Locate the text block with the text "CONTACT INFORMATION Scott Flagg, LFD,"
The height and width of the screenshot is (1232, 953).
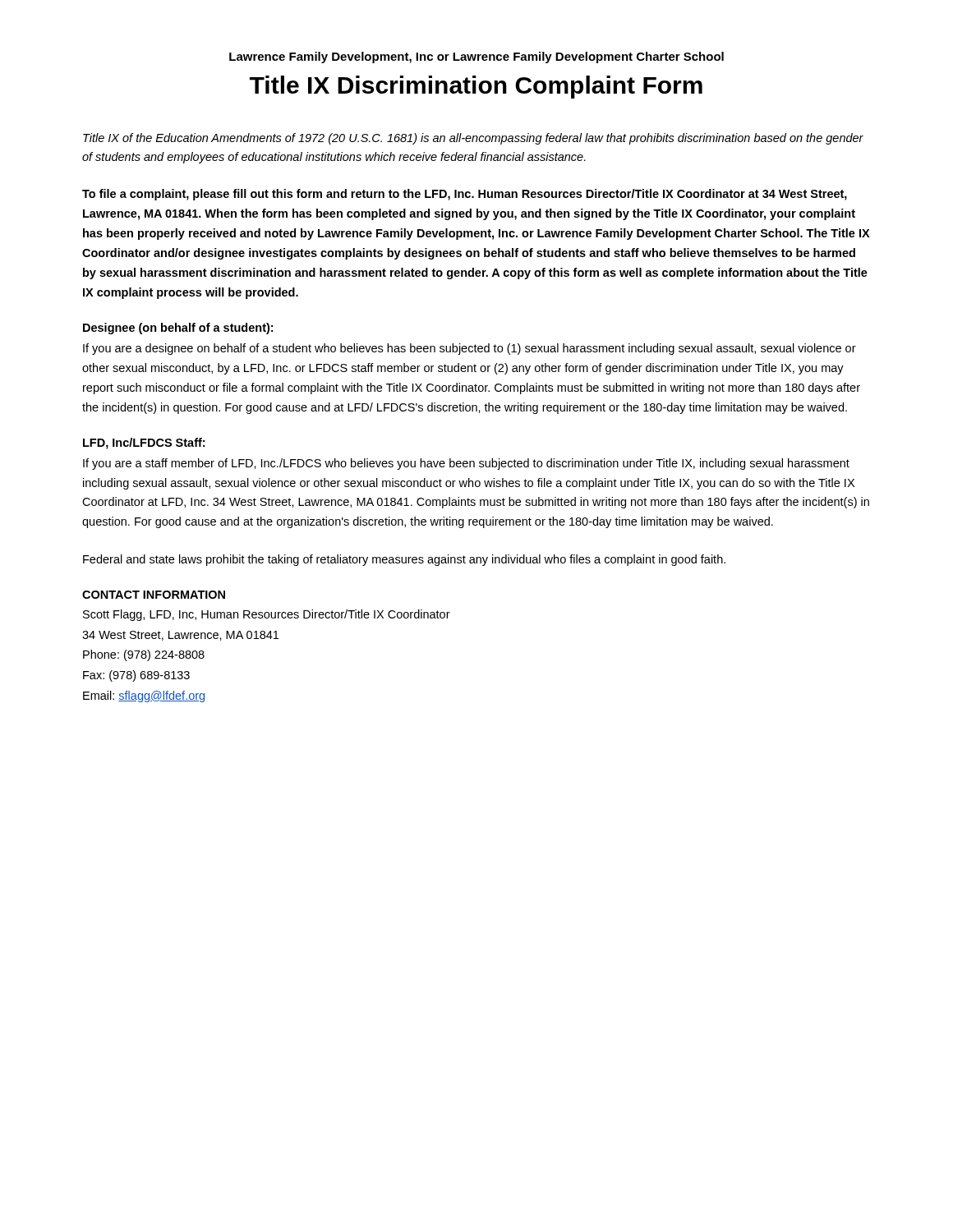coord(154,595)
